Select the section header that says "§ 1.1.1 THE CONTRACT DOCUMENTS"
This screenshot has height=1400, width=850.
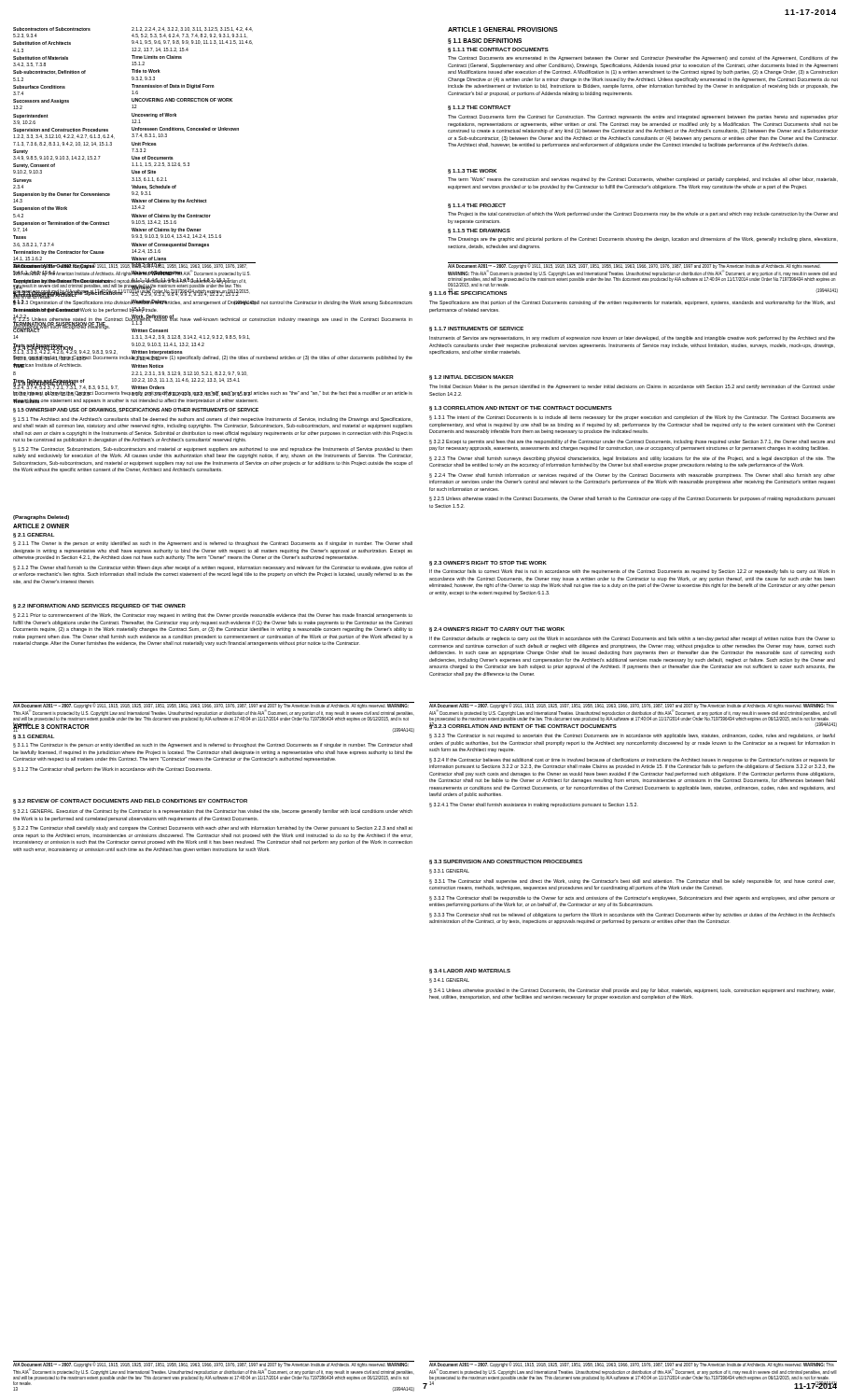click(498, 49)
